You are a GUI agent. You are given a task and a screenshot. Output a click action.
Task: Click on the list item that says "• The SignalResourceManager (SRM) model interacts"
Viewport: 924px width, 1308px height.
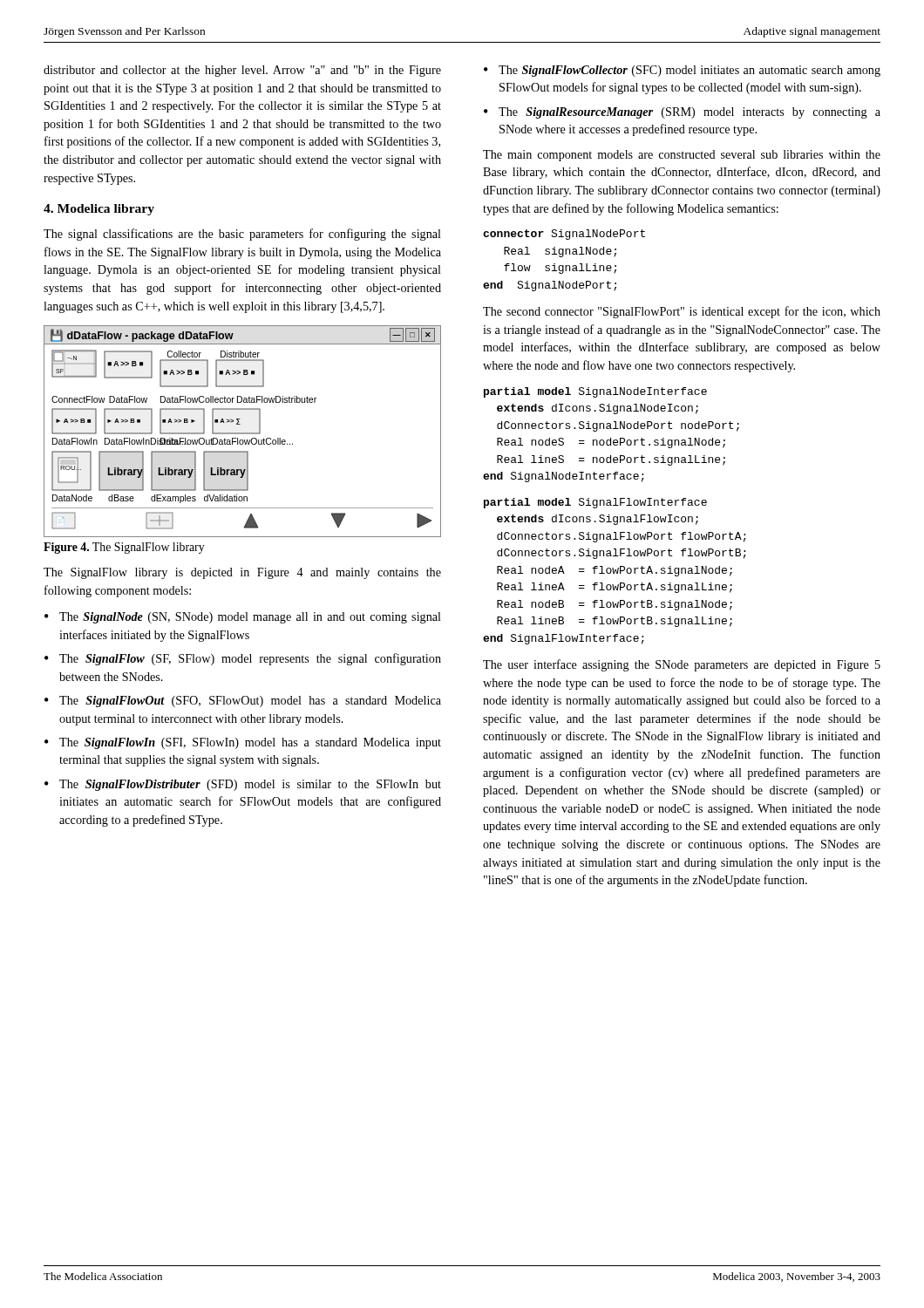(x=682, y=121)
